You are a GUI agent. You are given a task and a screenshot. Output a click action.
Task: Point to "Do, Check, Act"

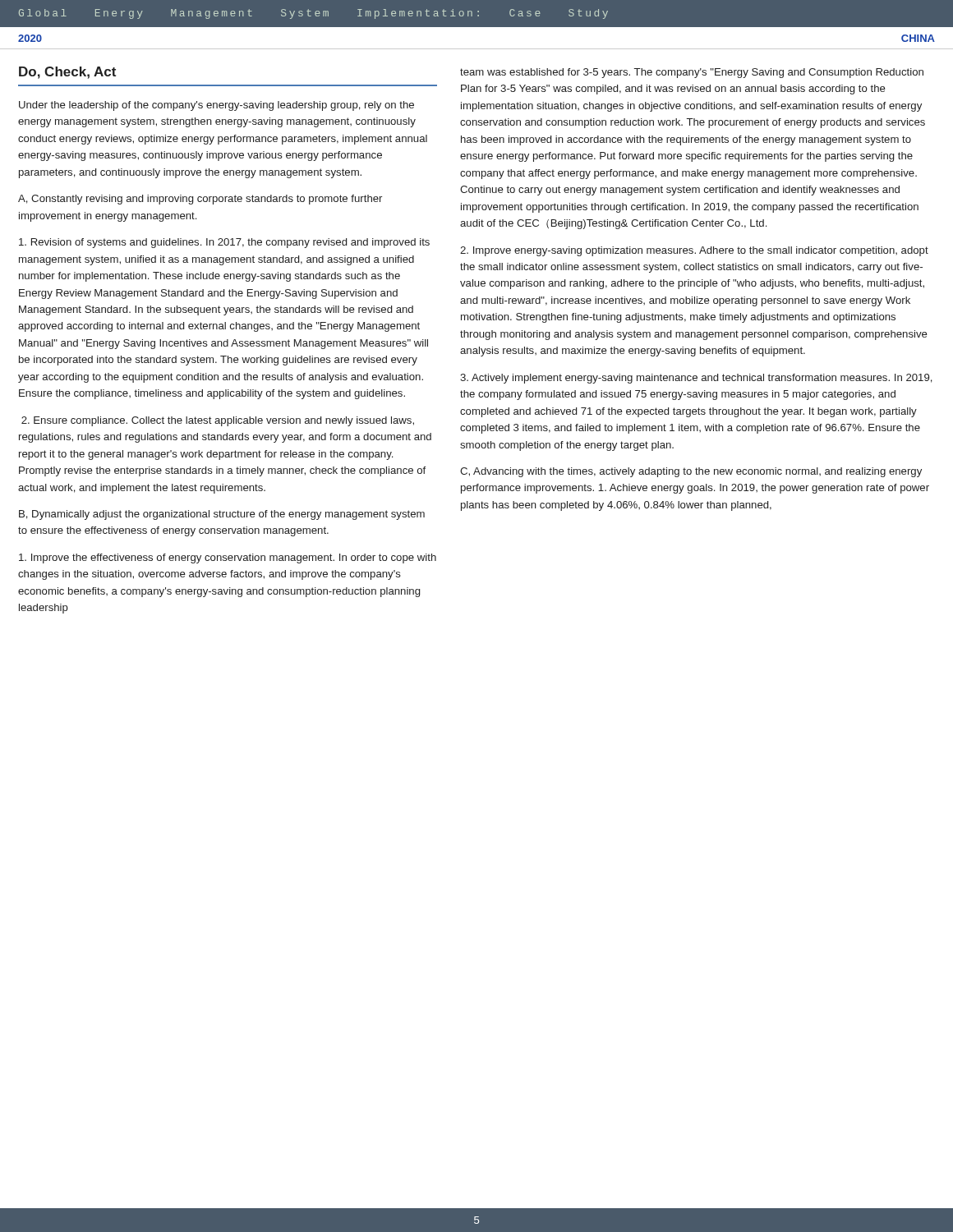coord(67,72)
